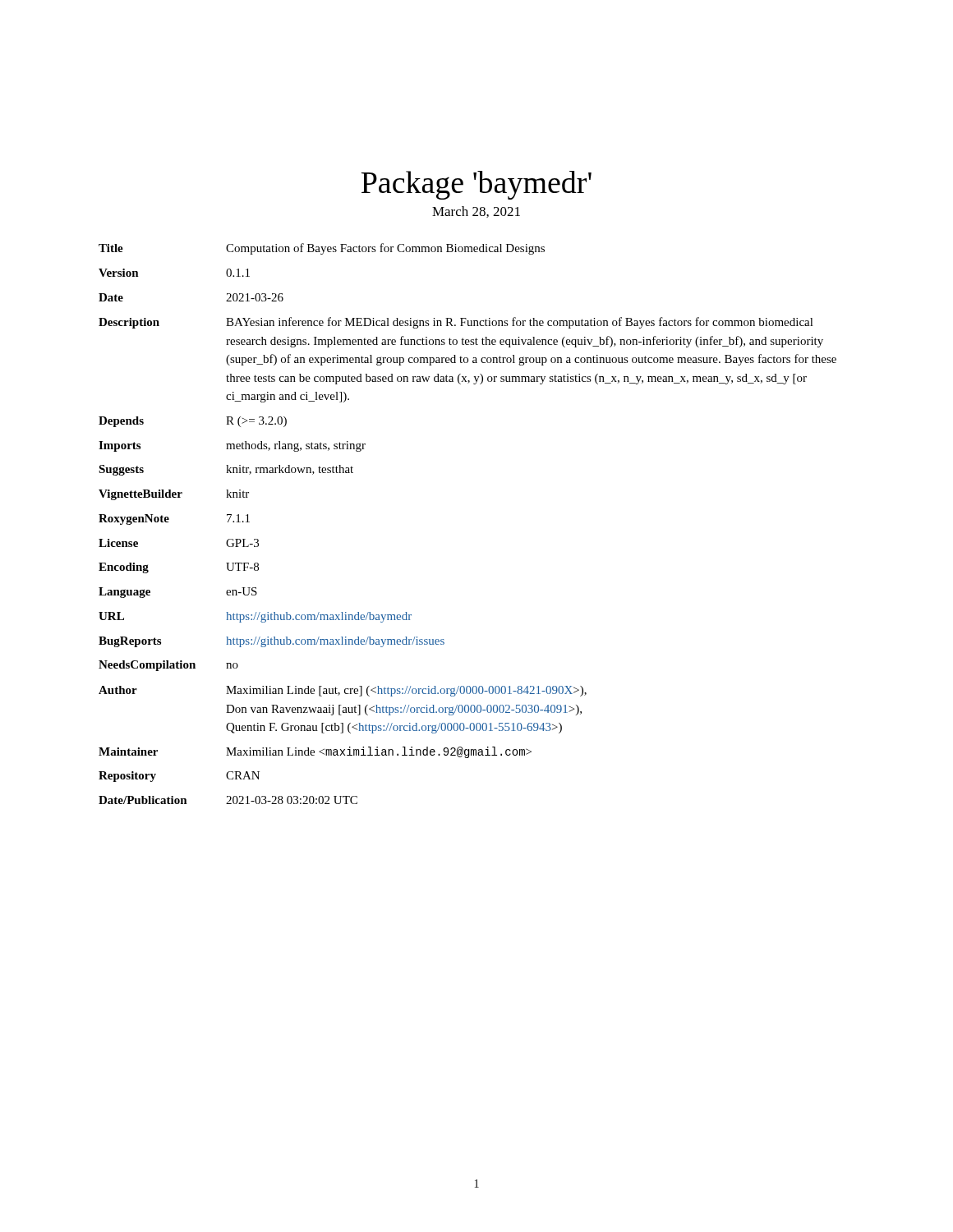
Task: Find the passage starting "Version 0.1.1"
Action: coord(110,272)
